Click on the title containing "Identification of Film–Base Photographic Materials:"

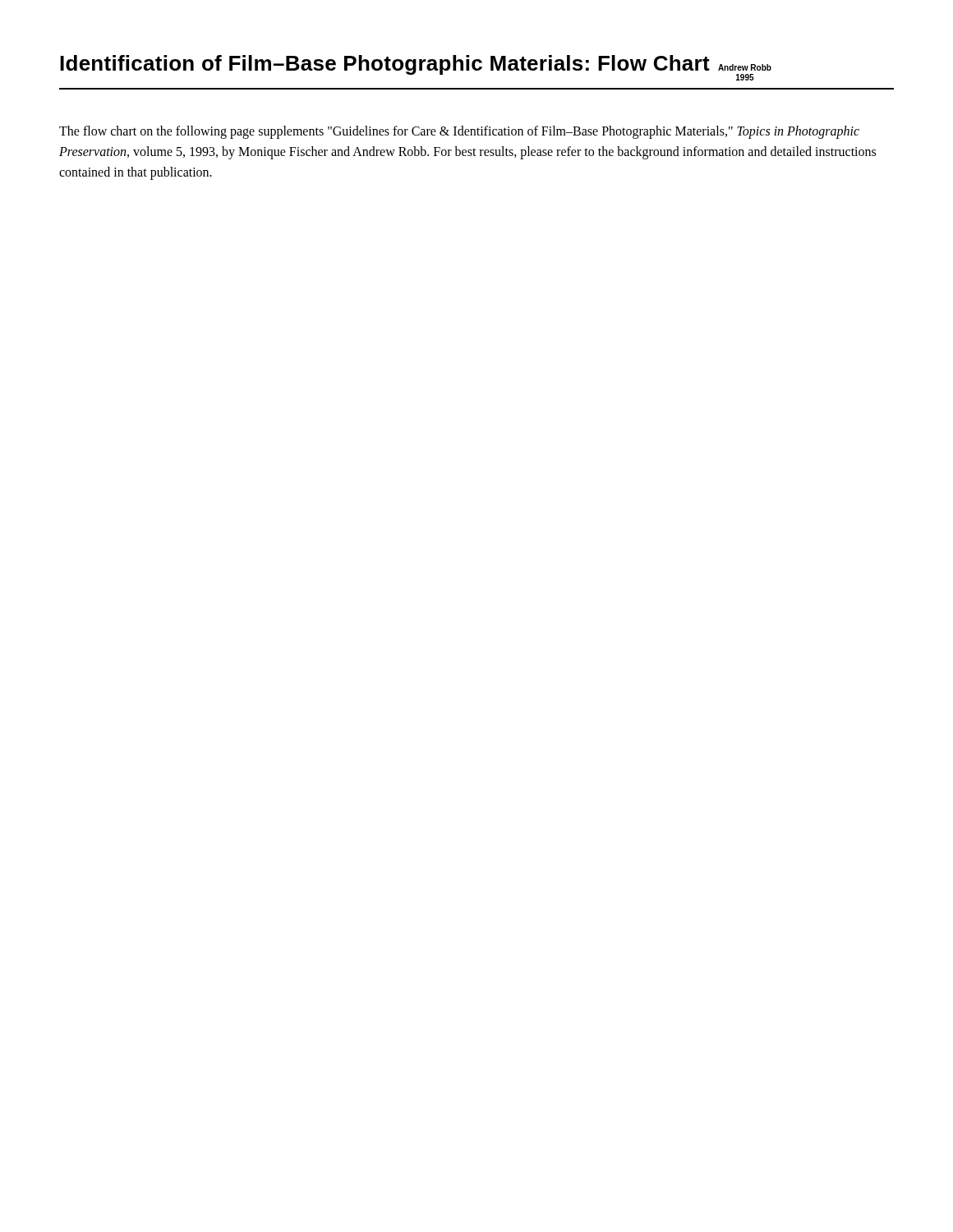pyautogui.click(x=476, y=70)
